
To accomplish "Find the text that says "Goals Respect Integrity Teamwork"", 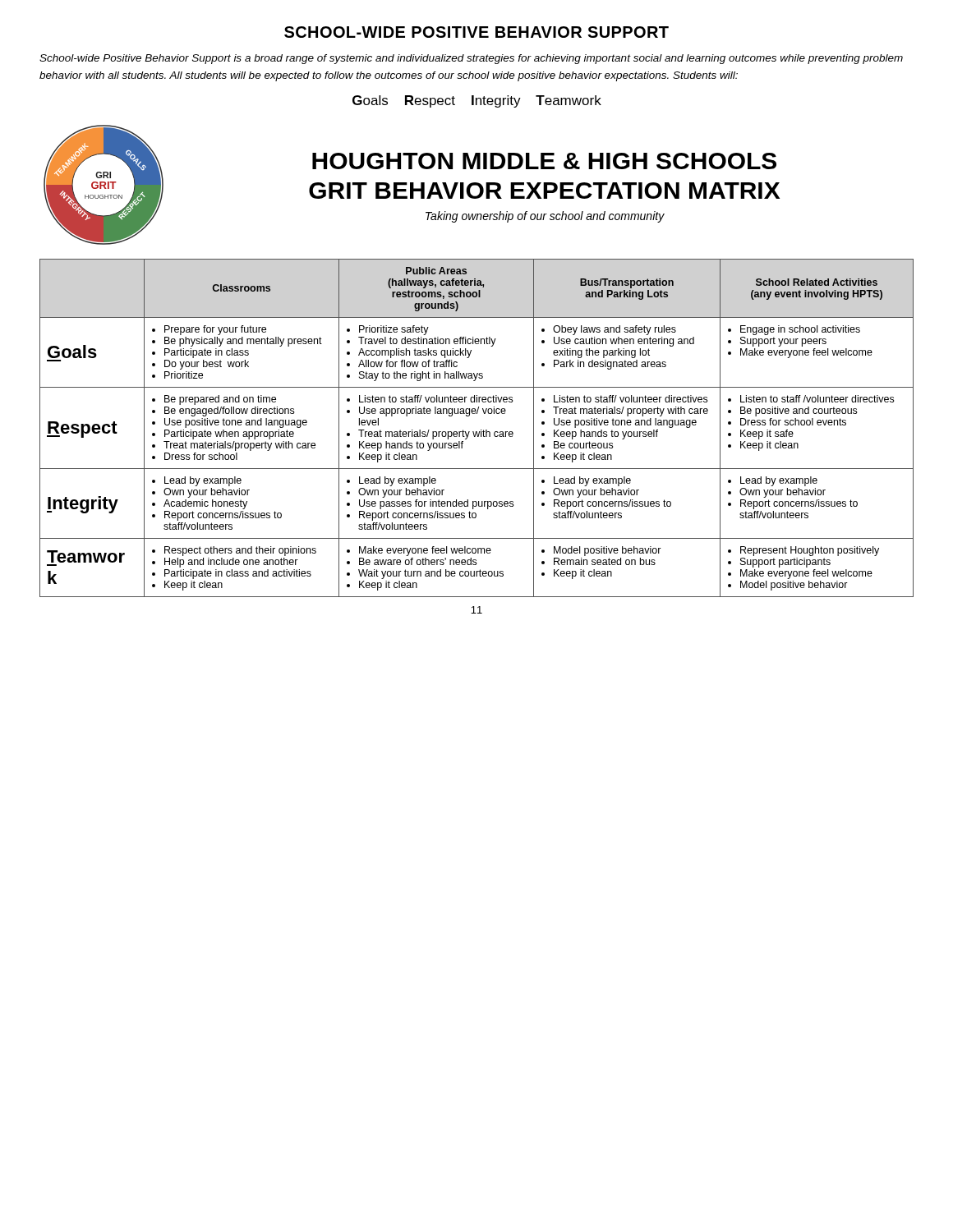I will 476,100.
